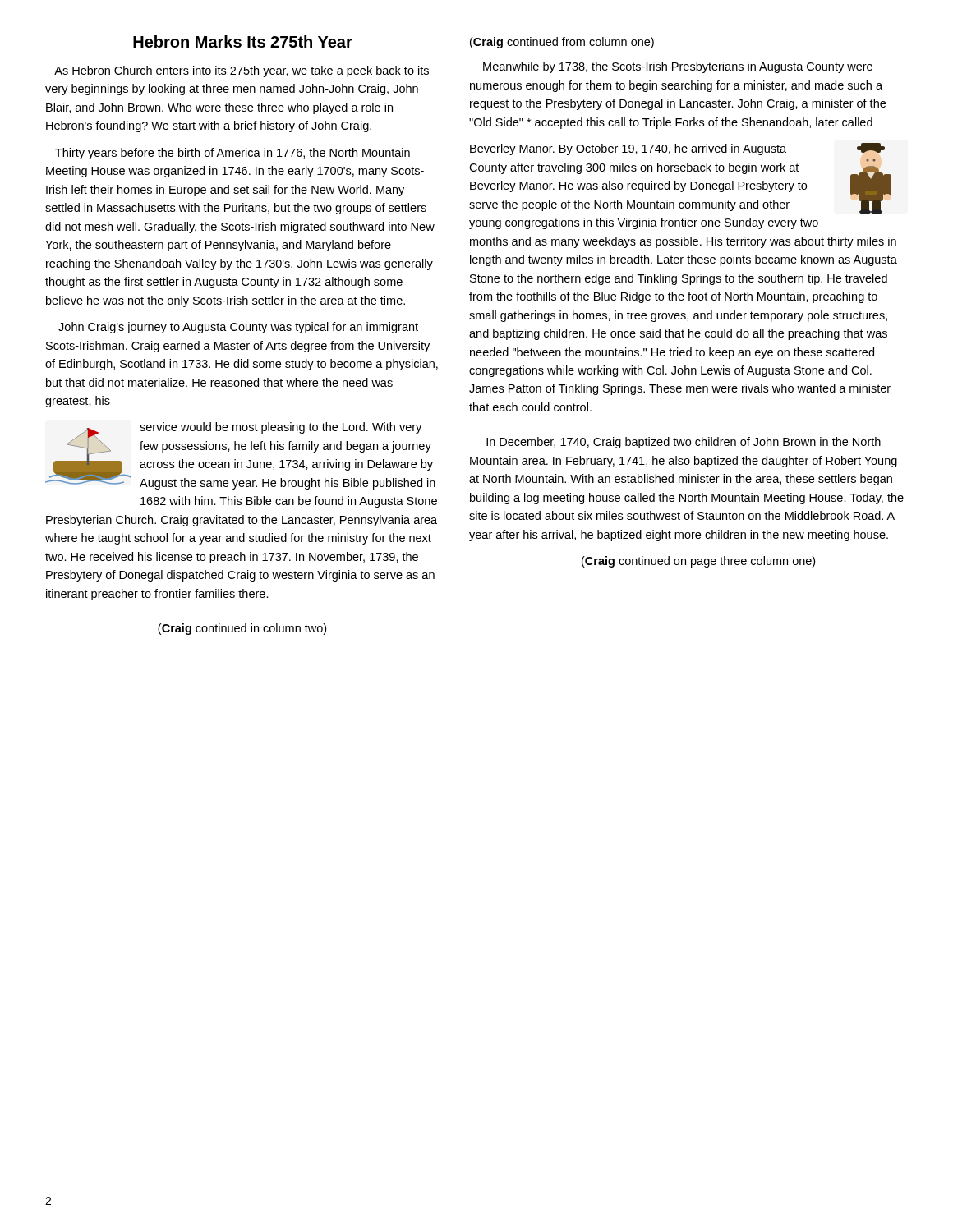Navigate to the element starting "(Craig continued in"
The image size is (953, 1232).
pos(242,628)
